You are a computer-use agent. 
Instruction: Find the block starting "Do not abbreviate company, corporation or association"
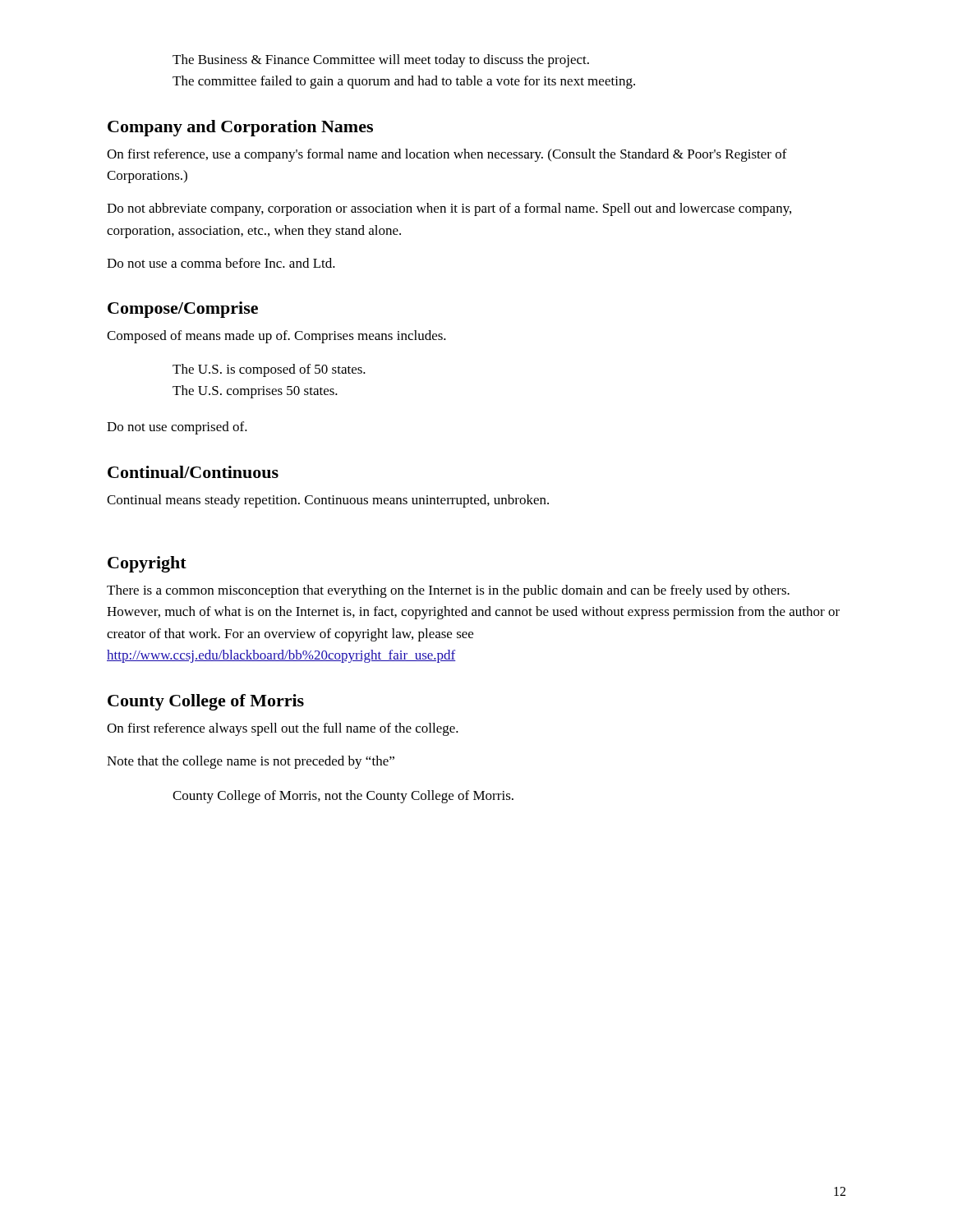click(450, 219)
